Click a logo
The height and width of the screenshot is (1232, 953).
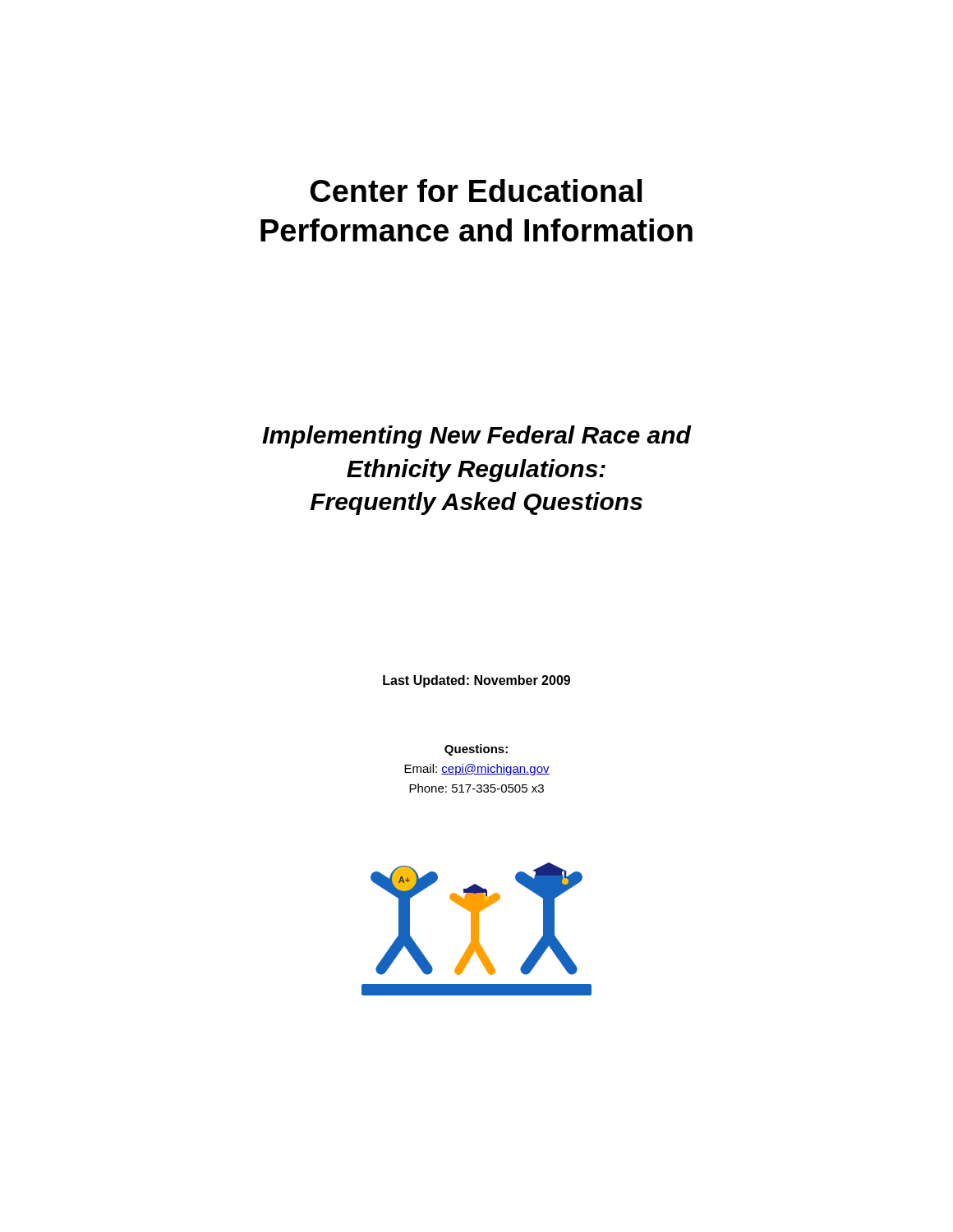pos(476,930)
